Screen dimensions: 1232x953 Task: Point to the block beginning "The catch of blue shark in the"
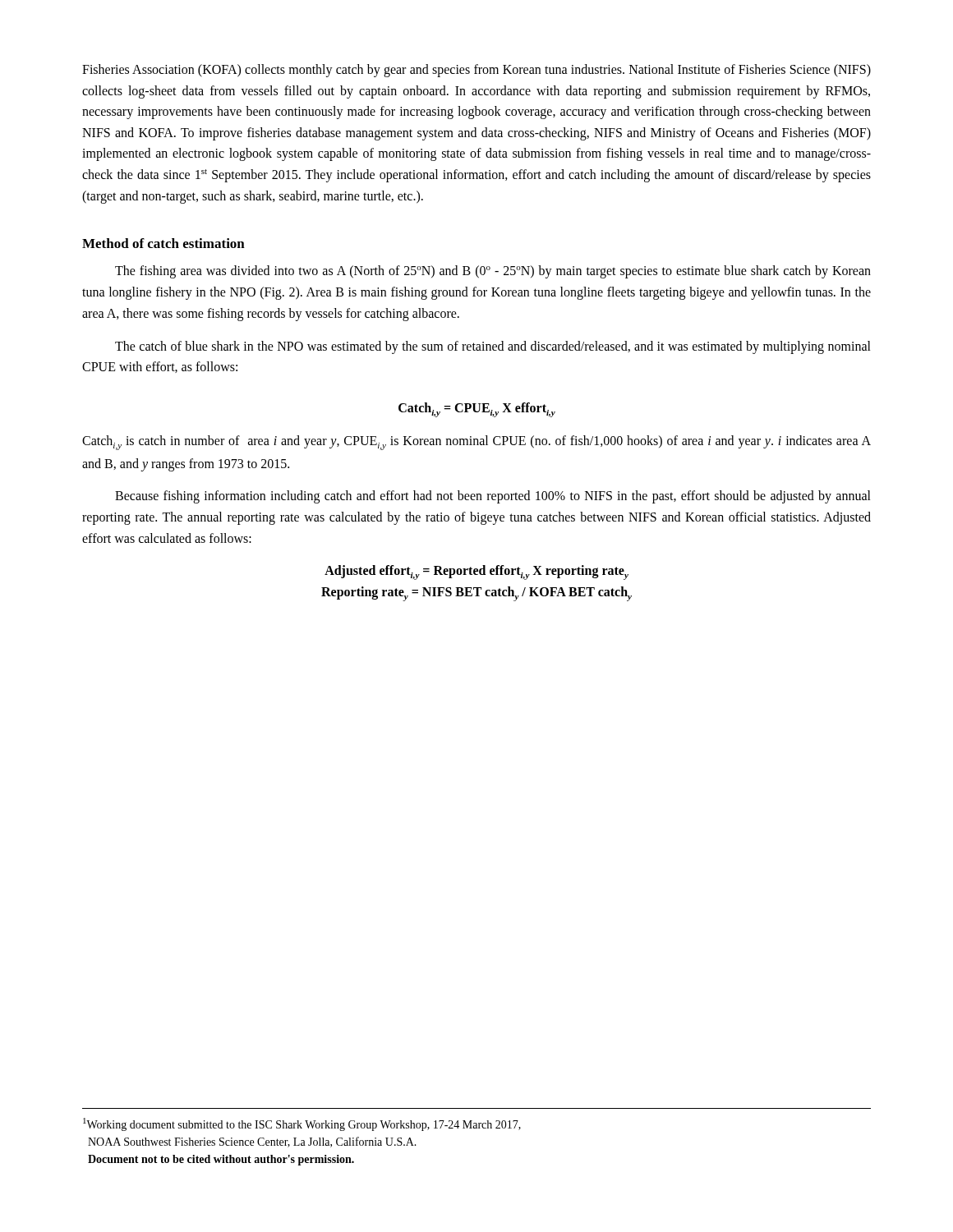point(476,356)
